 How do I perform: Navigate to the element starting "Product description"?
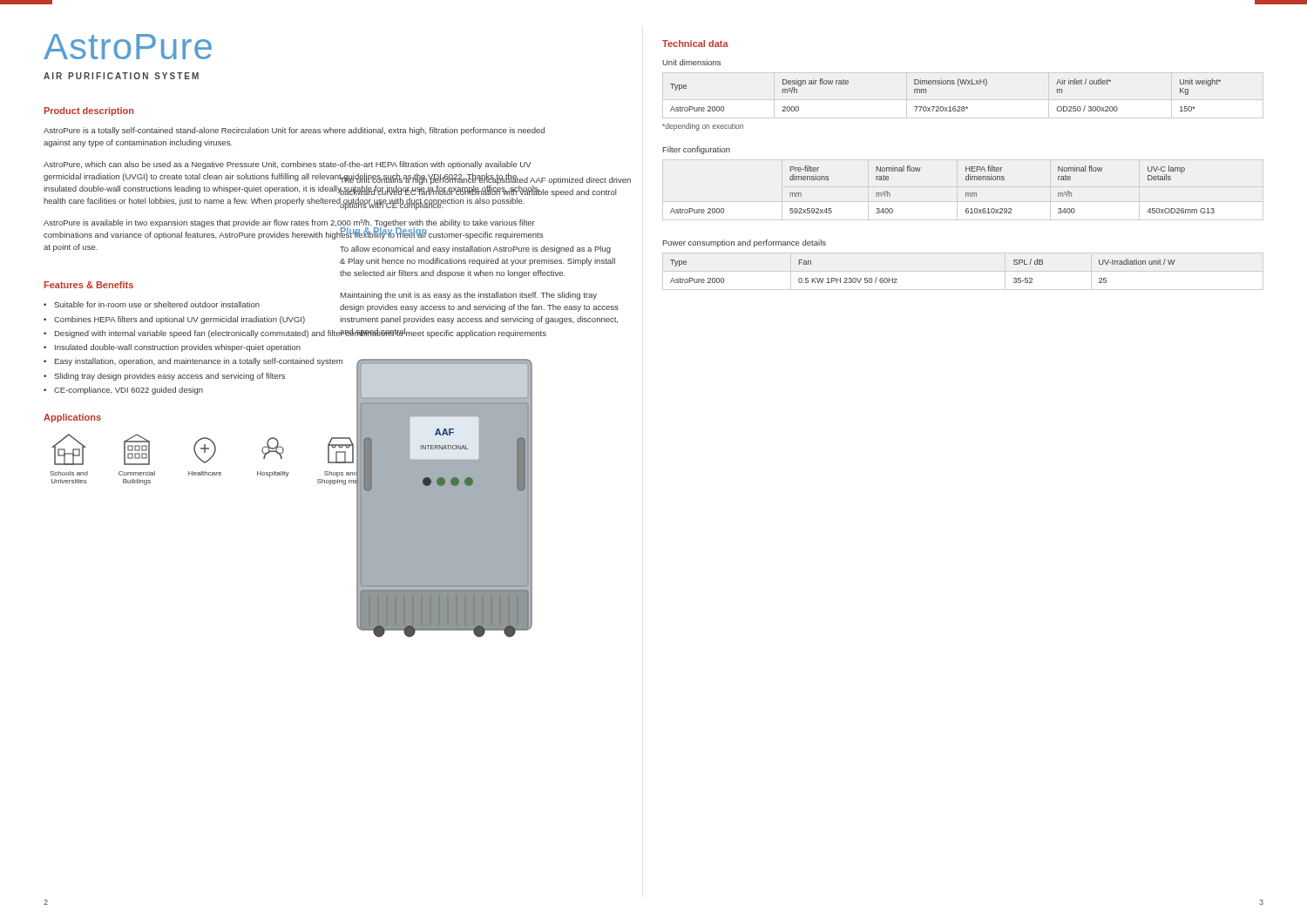(89, 111)
